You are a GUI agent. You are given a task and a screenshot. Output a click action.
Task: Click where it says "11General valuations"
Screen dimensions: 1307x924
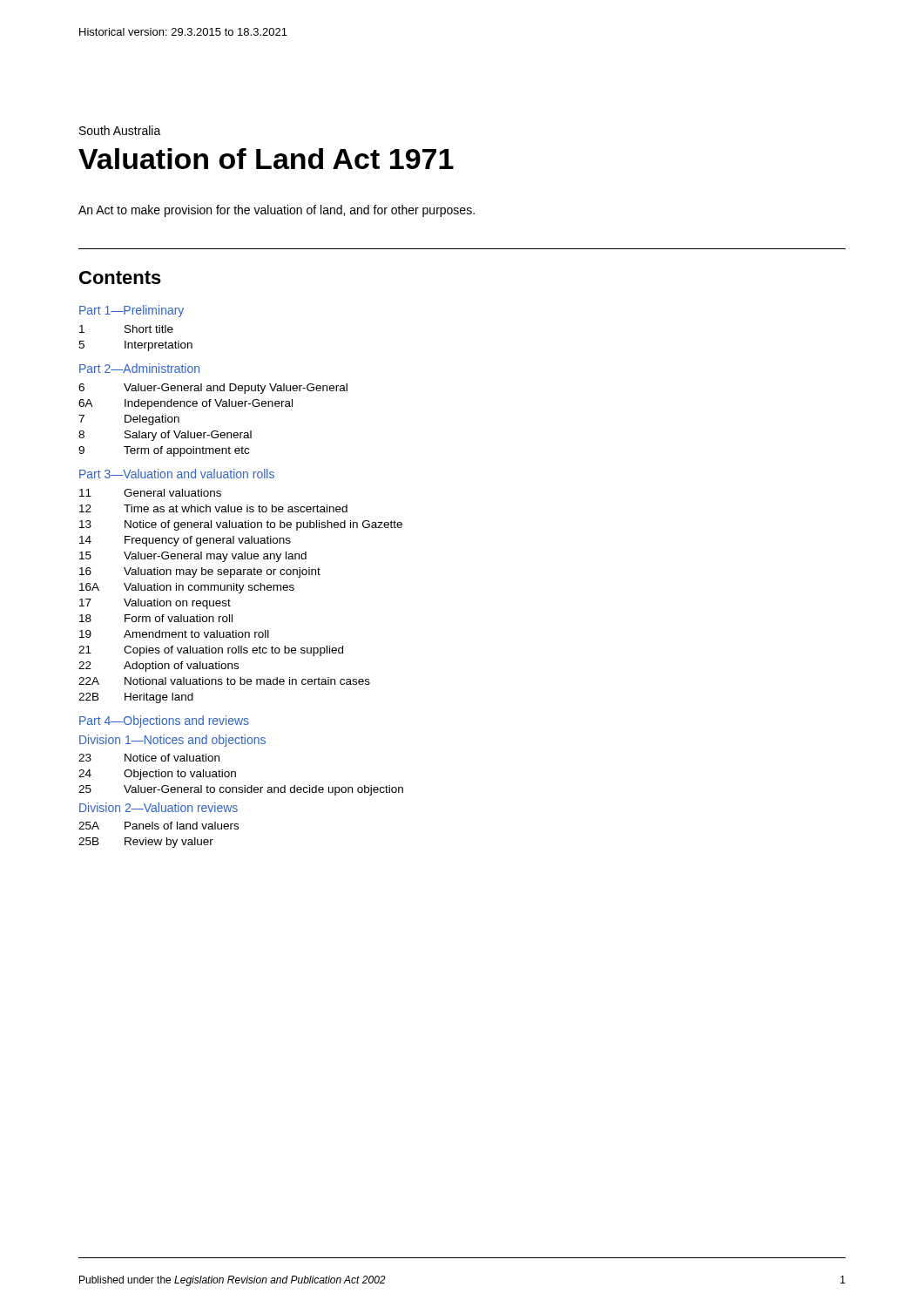click(150, 493)
